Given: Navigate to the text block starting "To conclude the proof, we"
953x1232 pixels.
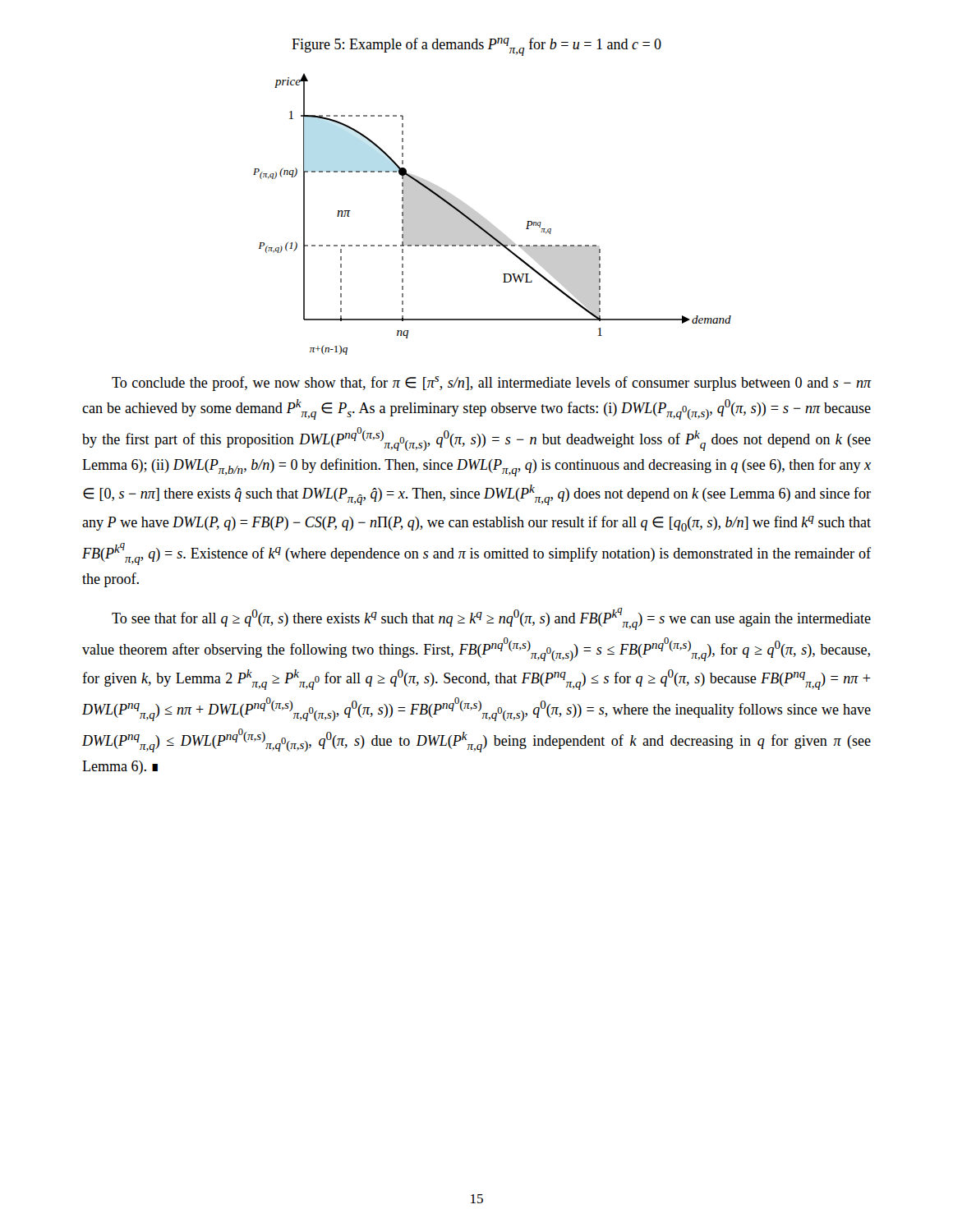Looking at the screenshot, I should point(492,384).
